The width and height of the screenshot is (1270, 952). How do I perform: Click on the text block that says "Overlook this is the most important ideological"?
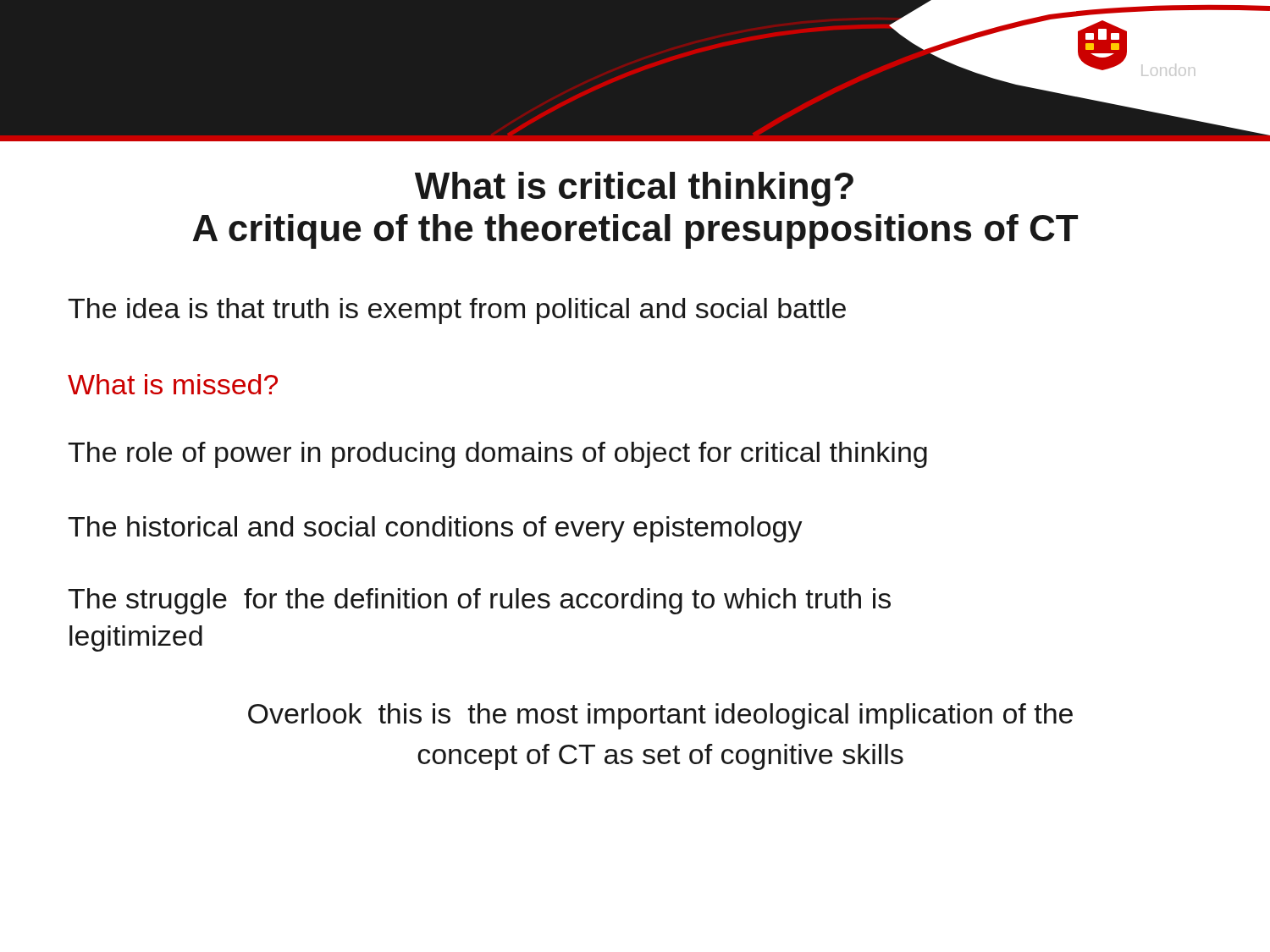(660, 733)
